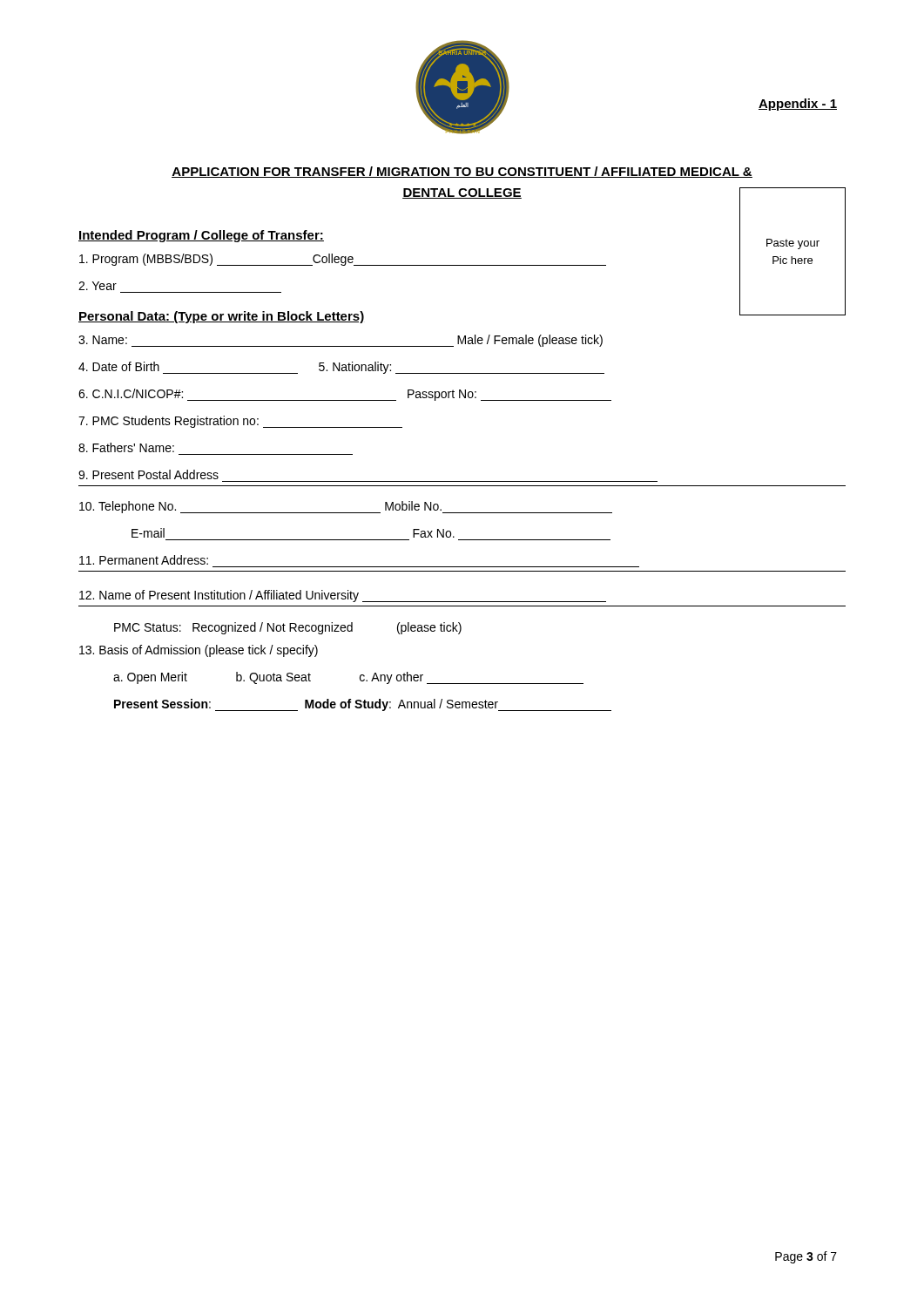This screenshot has height=1307, width=924.
Task: Select the block starting "12. Name of Present"
Action: (342, 595)
